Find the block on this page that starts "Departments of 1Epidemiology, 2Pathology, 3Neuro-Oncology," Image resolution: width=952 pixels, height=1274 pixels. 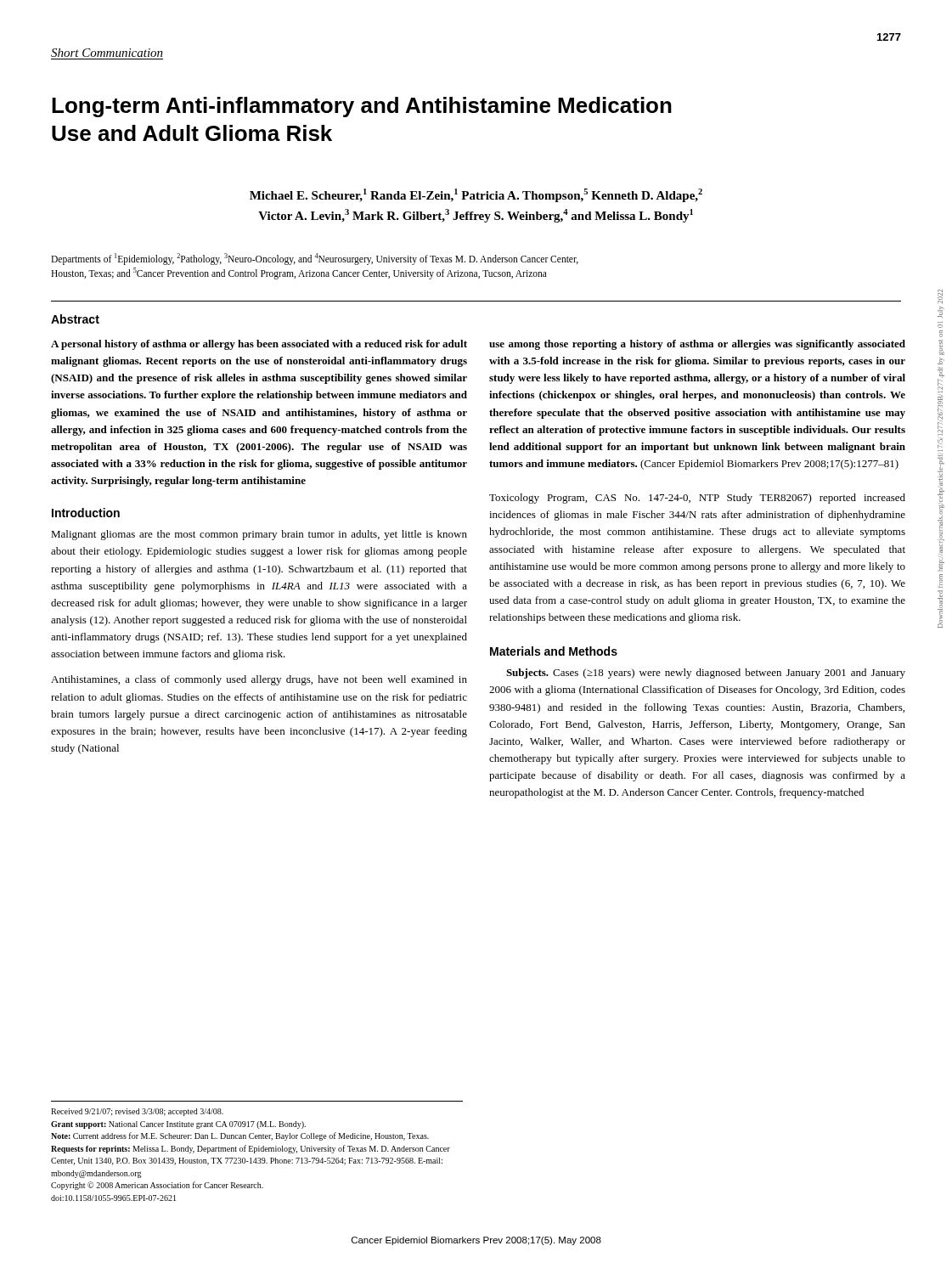pos(315,265)
